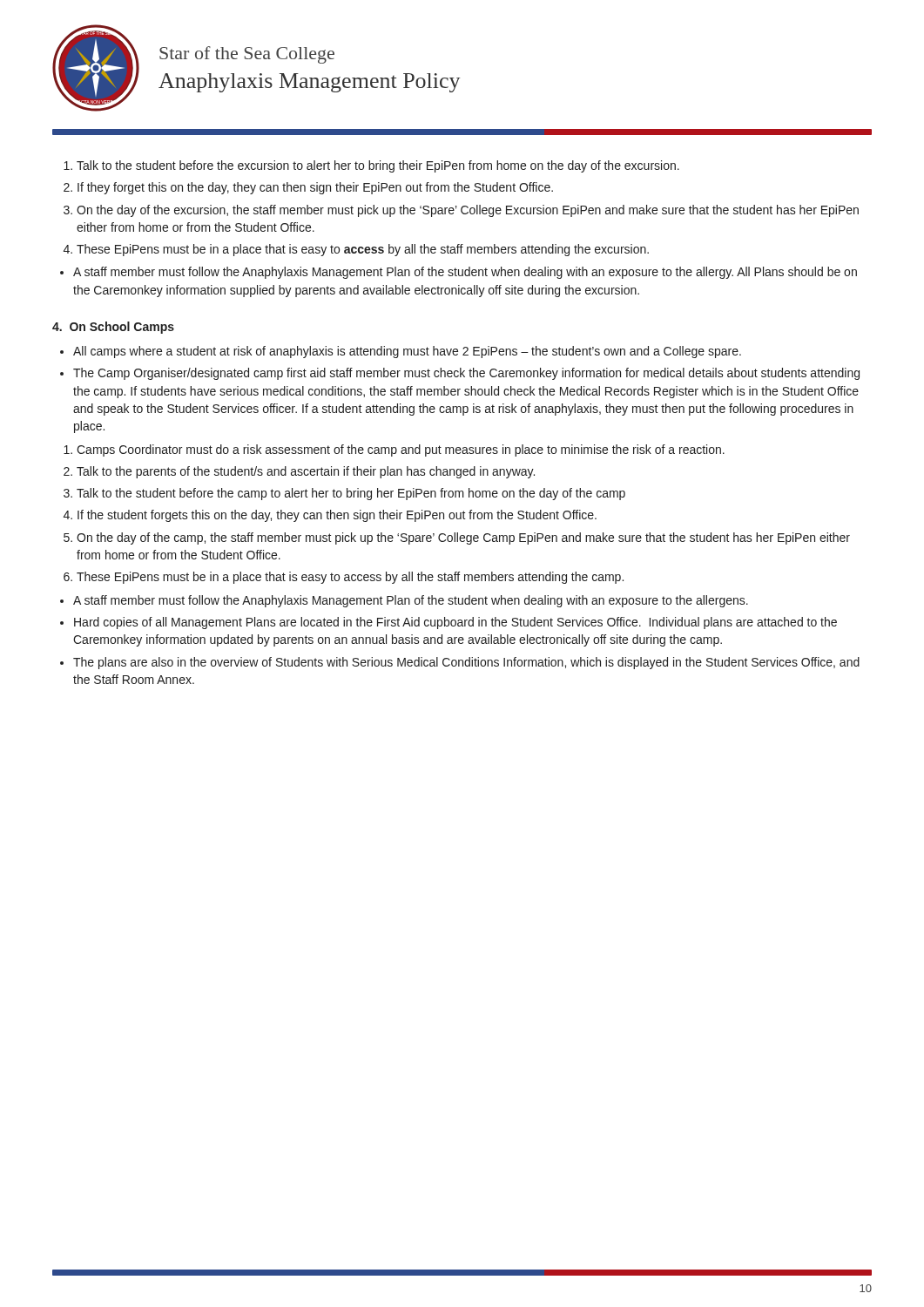924x1307 pixels.
Task: Click on the list item containing "All camps where a"
Action: (408, 351)
